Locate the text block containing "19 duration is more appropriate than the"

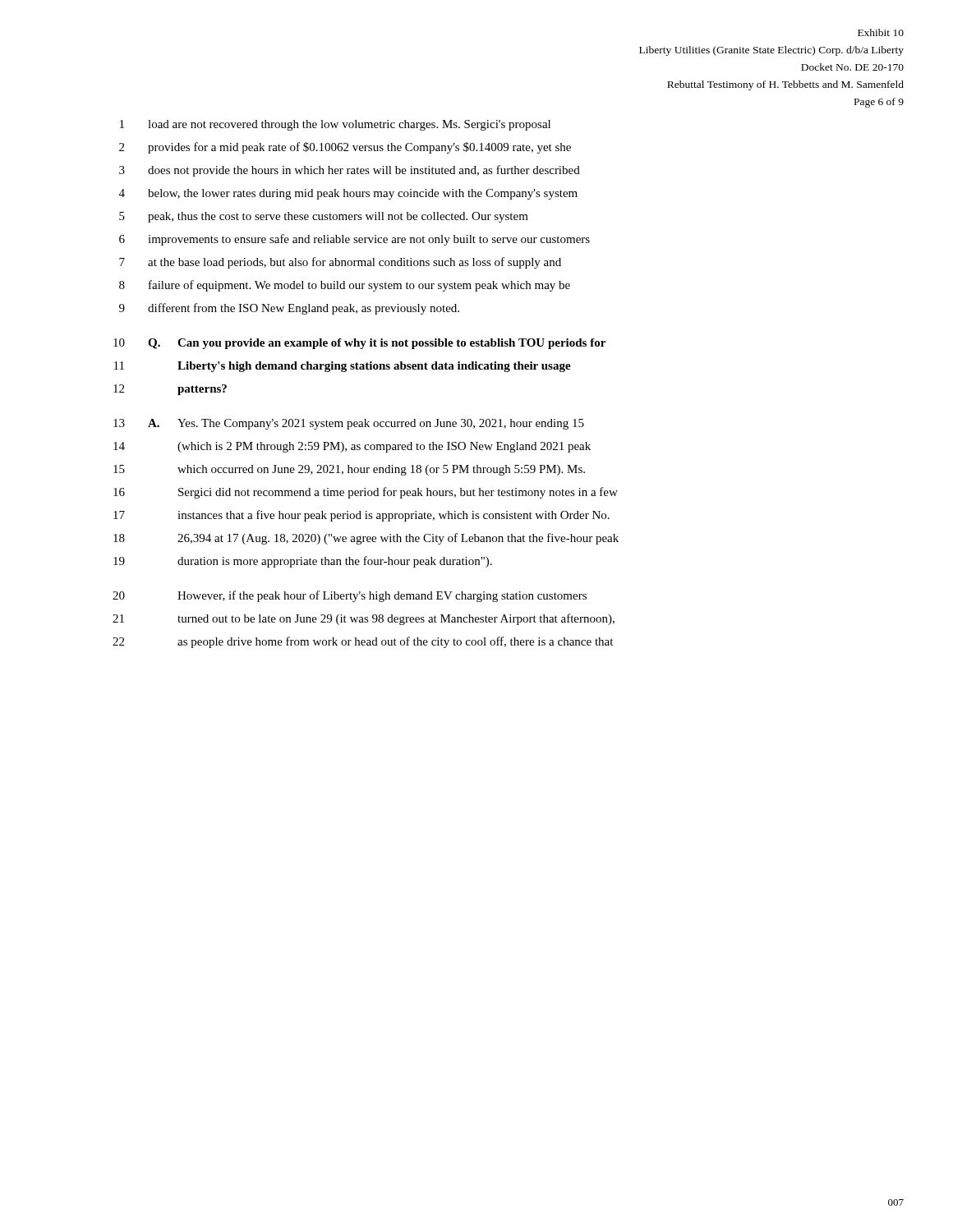click(481, 561)
